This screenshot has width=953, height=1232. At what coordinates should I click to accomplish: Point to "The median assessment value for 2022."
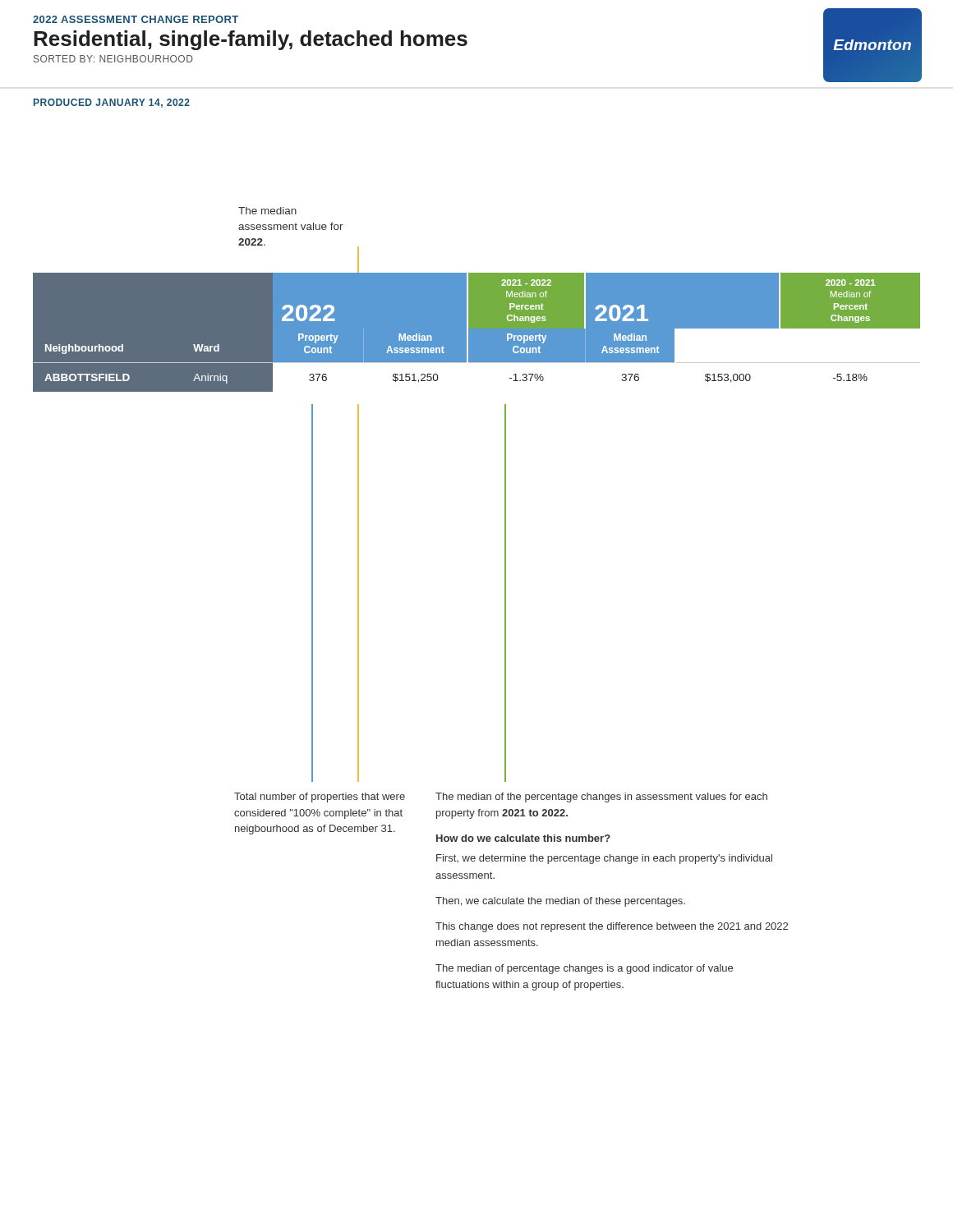[291, 226]
